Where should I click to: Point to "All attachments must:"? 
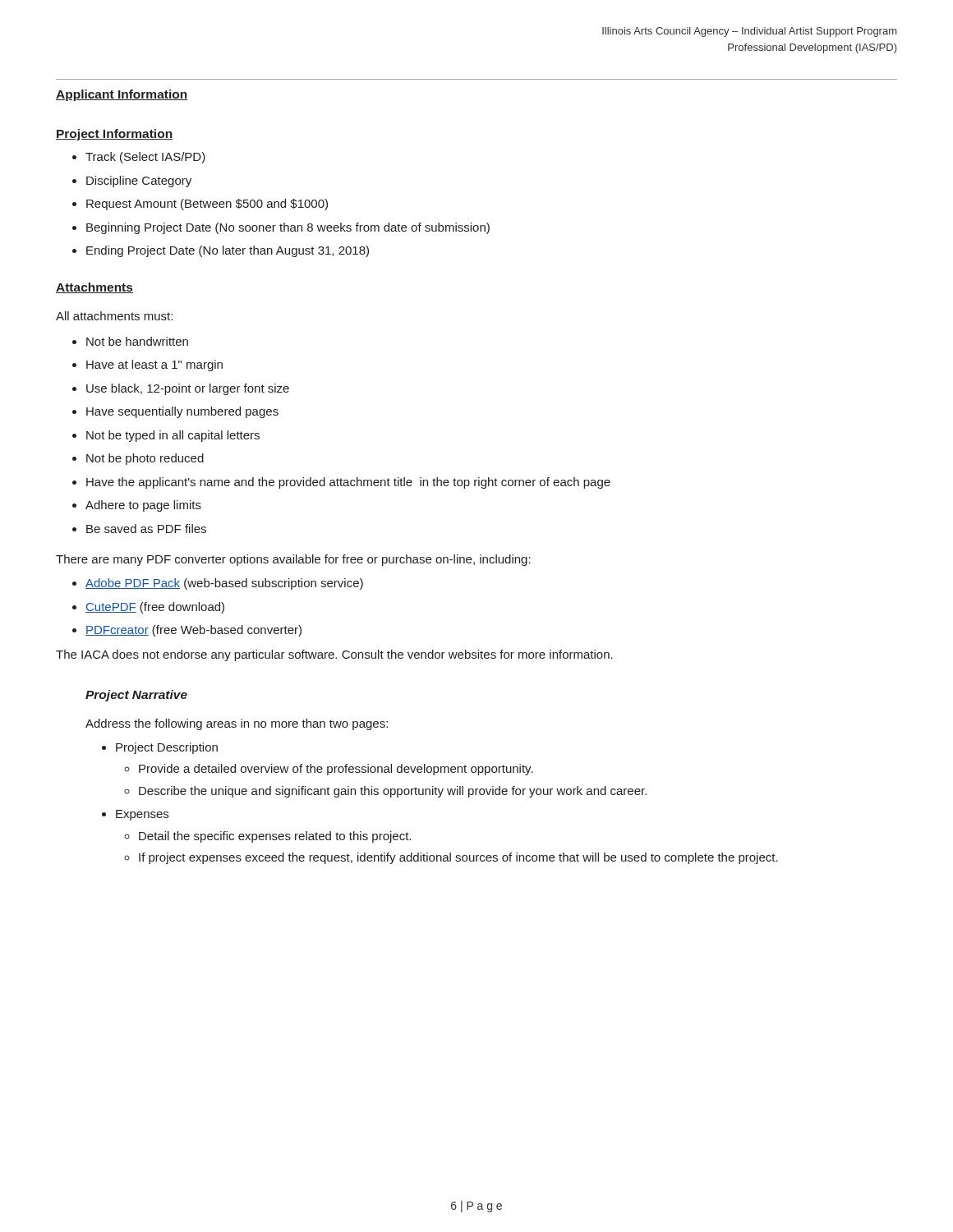point(115,315)
